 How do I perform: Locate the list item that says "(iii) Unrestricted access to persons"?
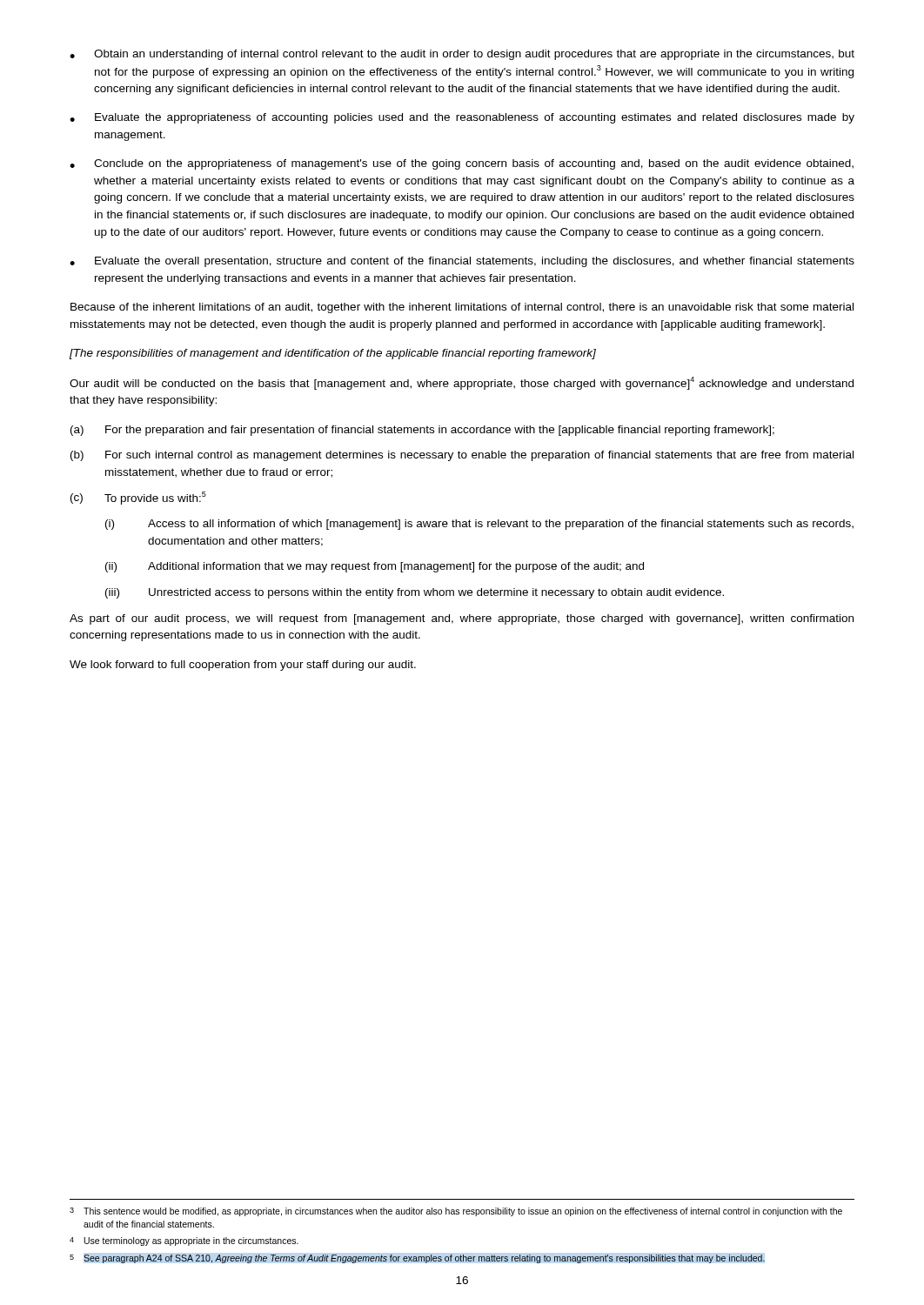tap(479, 592)
